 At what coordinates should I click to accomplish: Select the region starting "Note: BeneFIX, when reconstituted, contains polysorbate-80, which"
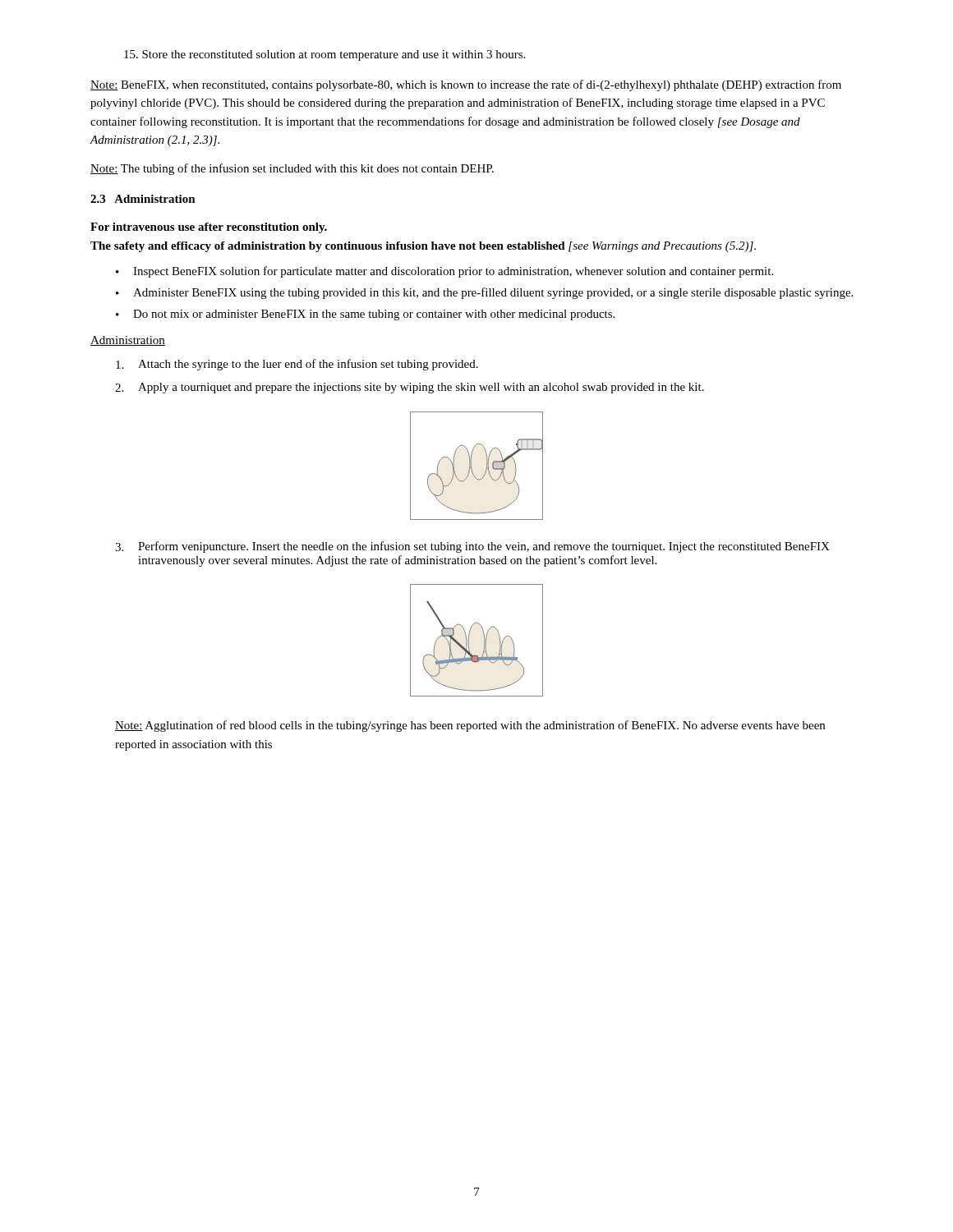466,112
